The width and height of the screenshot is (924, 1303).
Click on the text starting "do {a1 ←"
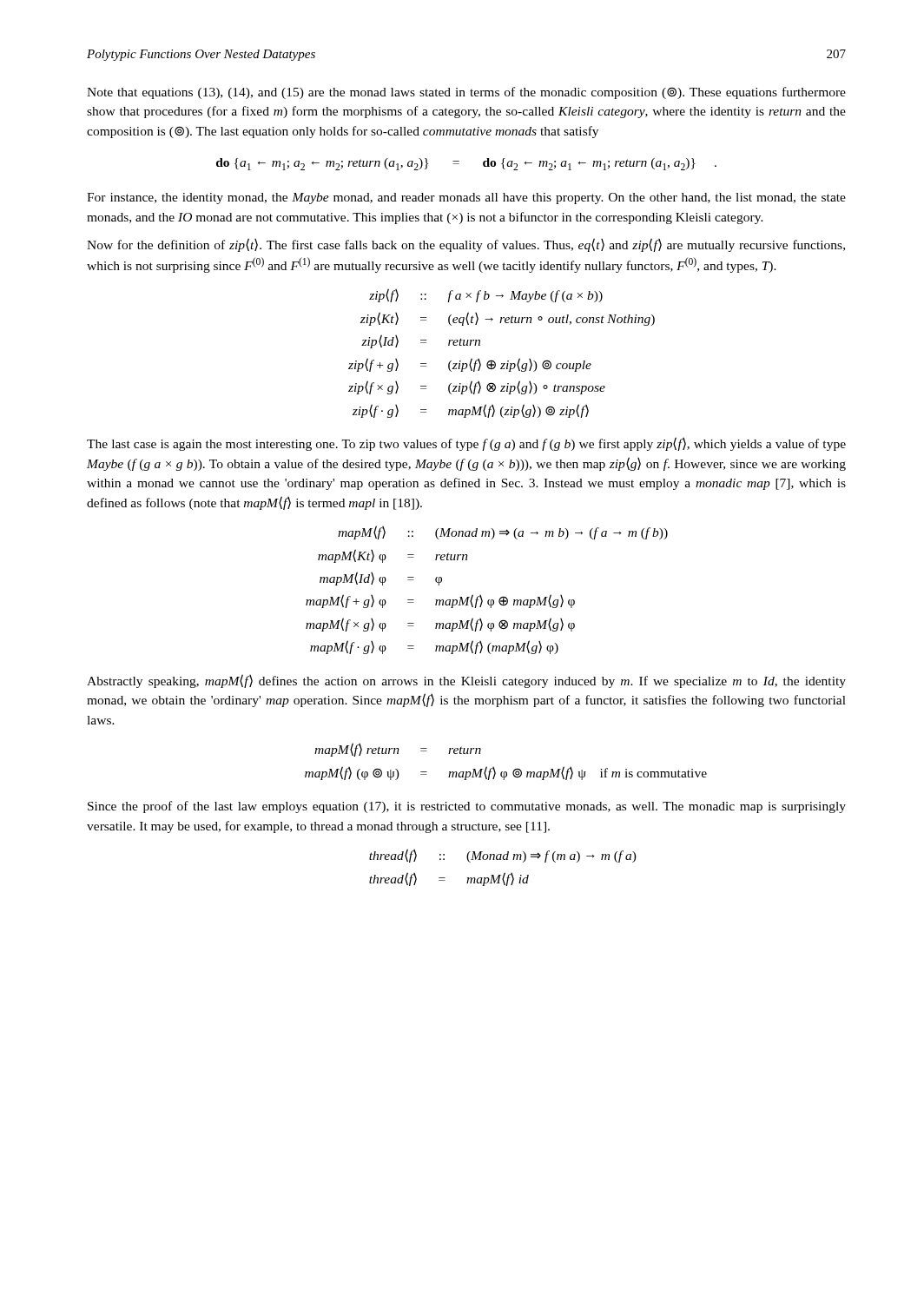click(466, 165)
